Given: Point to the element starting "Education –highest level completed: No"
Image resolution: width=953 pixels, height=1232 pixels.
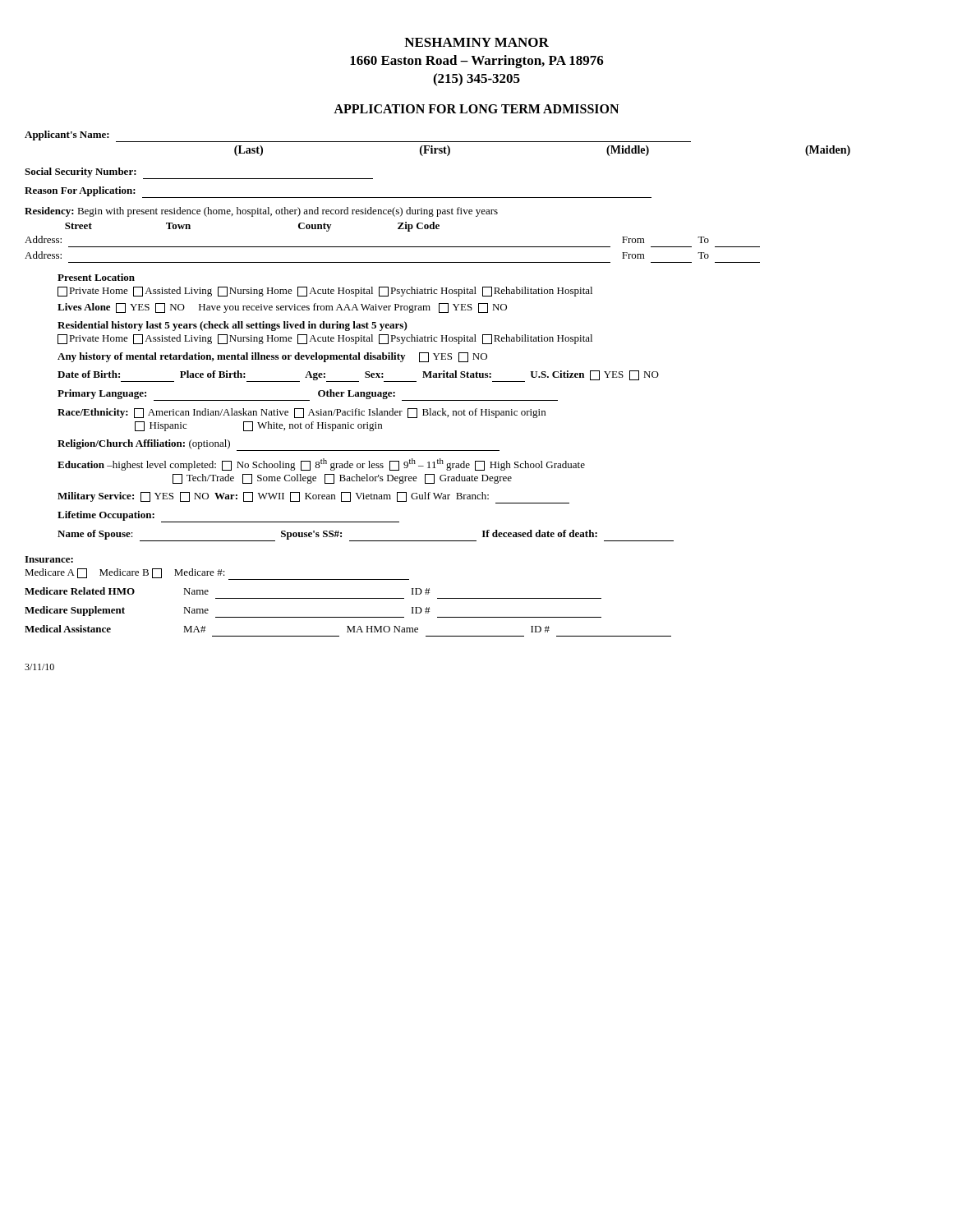Looking at the screenshot, I should (321, 470).
